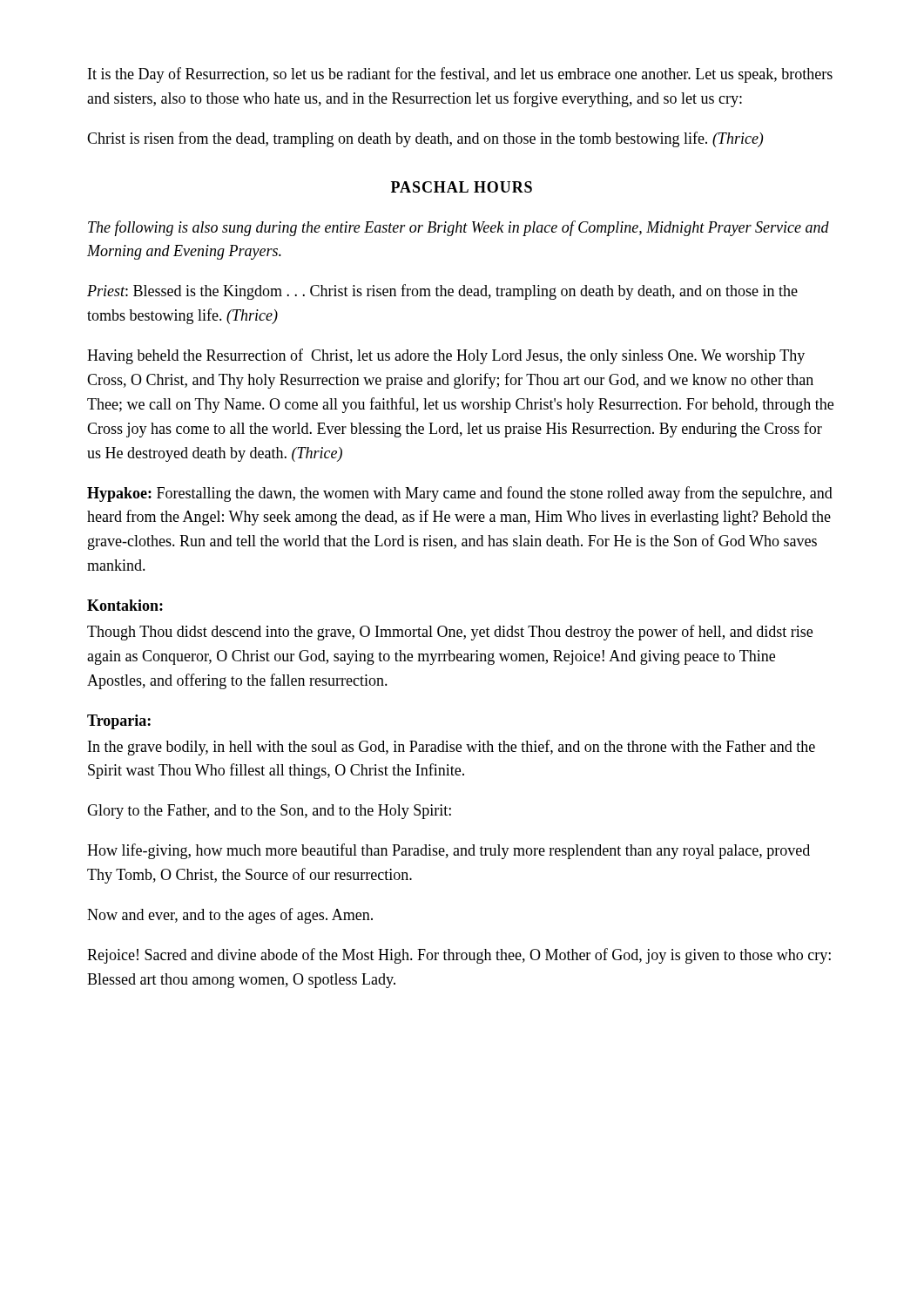Screen dimensions: 1307x924
Task: Select the text block that says "Though Thou didst descend into the grave, O"
Action: click(x=450, y=656)
